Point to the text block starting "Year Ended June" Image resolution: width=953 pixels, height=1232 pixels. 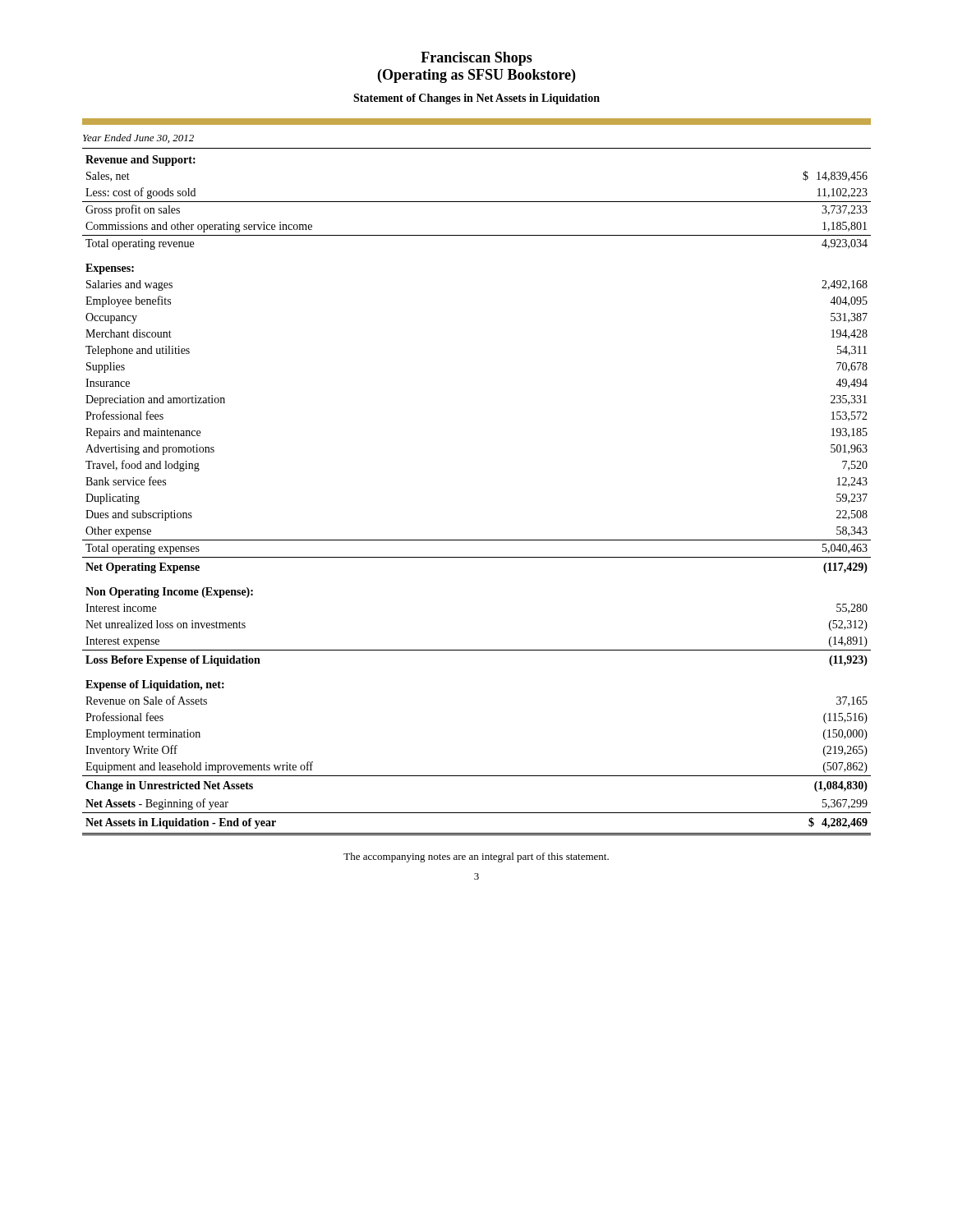tap(138, 138)
